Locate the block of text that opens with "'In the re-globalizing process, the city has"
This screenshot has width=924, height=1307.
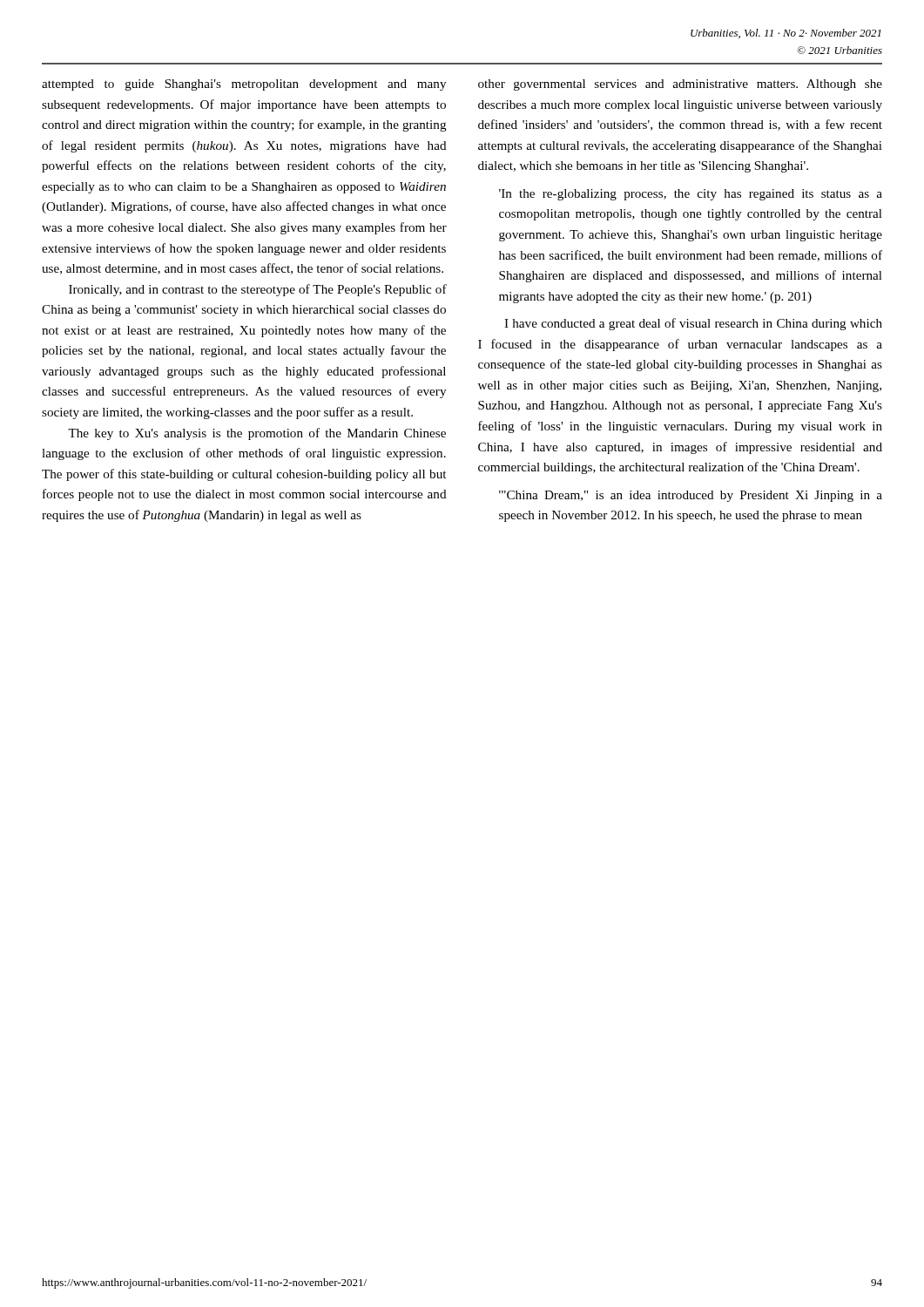coord(690,244)
